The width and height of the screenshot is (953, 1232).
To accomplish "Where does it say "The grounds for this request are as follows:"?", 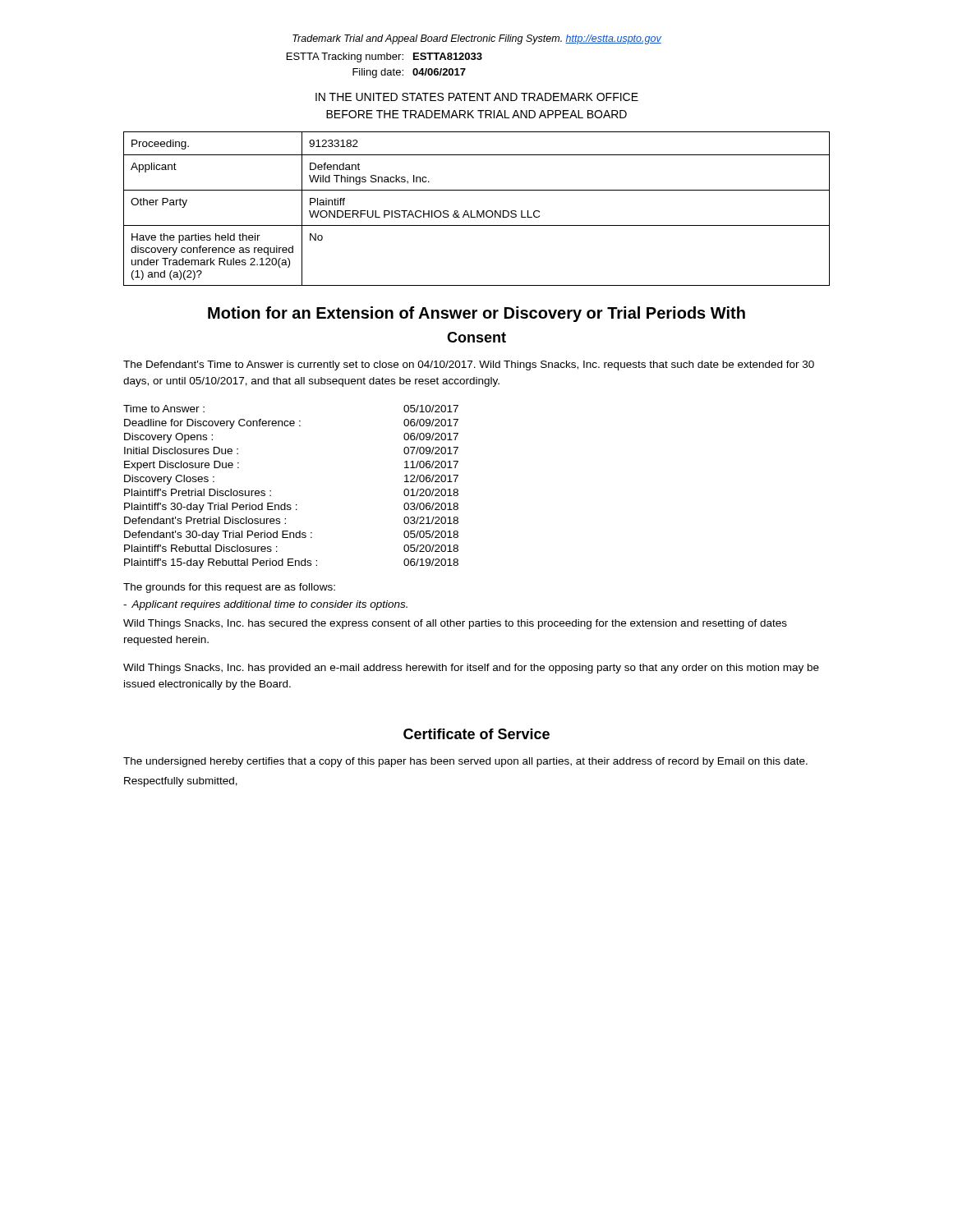I will [x=230, y=586].
